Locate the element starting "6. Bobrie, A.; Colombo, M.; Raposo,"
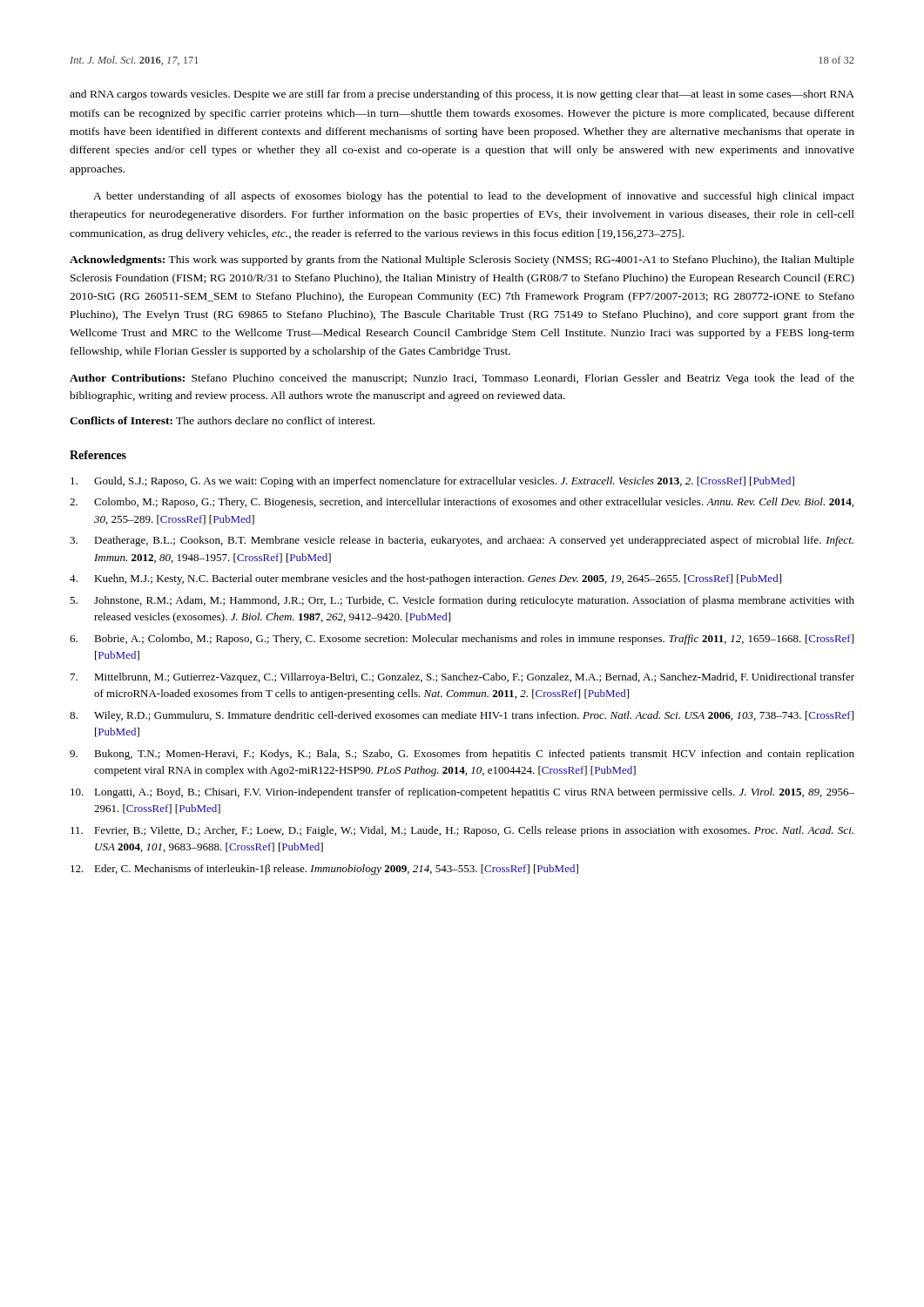 pyautogui.click(x=462, y=647)
